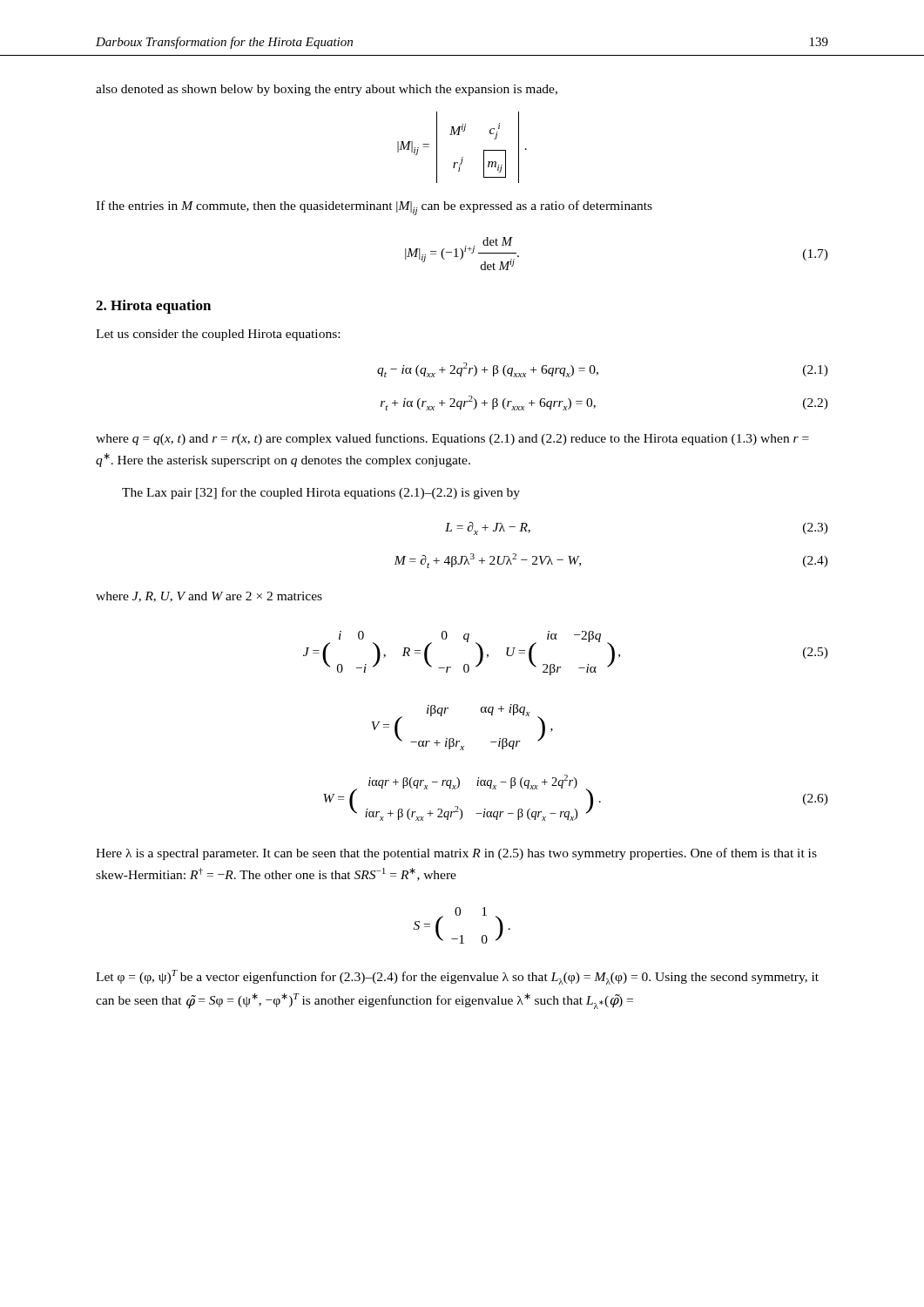Find the passage starting "where q ="
This screenshot has width=924, height=1307.
[453, 449]
